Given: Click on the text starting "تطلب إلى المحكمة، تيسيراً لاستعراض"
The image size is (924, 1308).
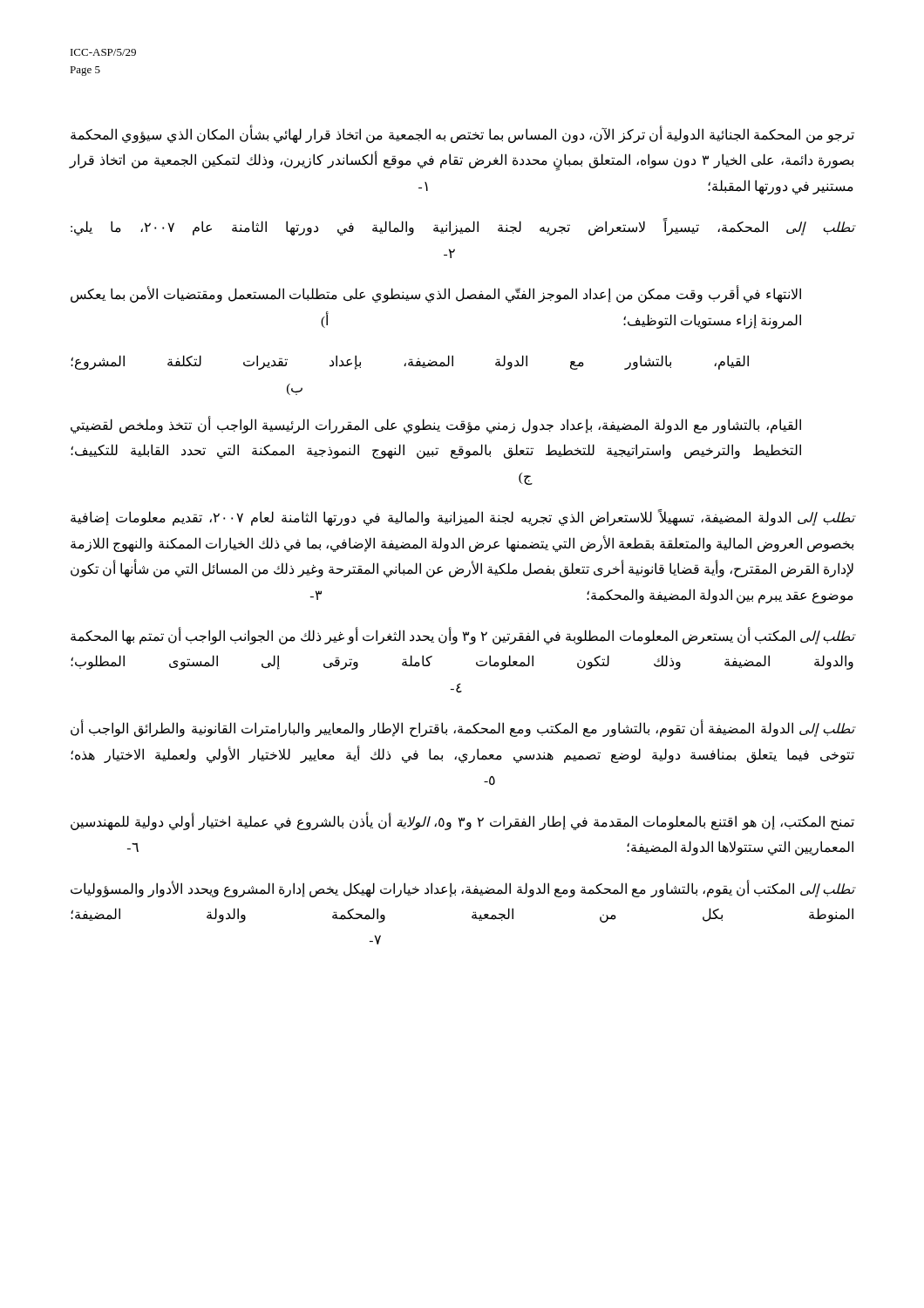Looking at the screenshot, I should pos(462,240).
